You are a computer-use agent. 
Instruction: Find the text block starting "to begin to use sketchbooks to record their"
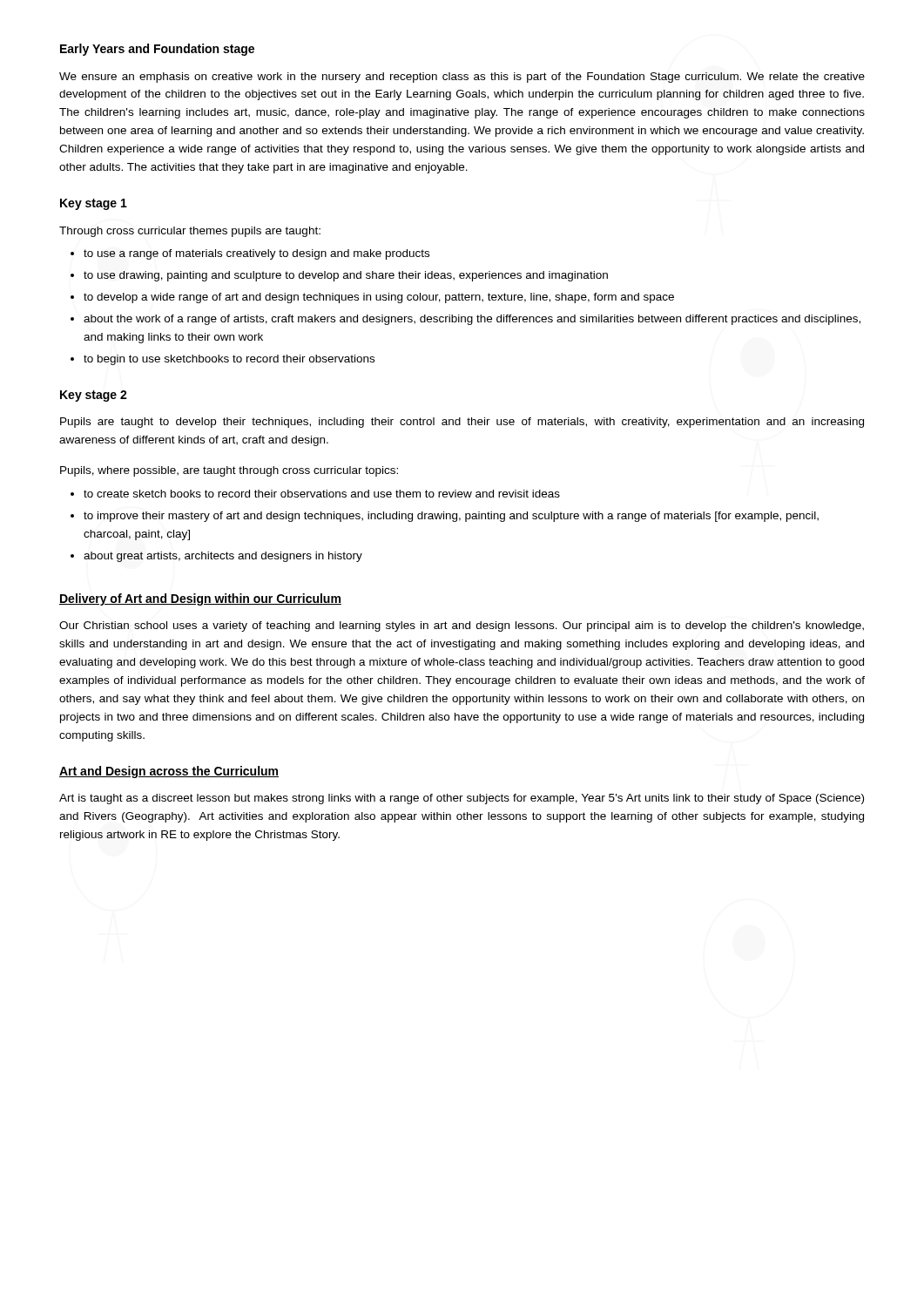[x=229, y=360]
